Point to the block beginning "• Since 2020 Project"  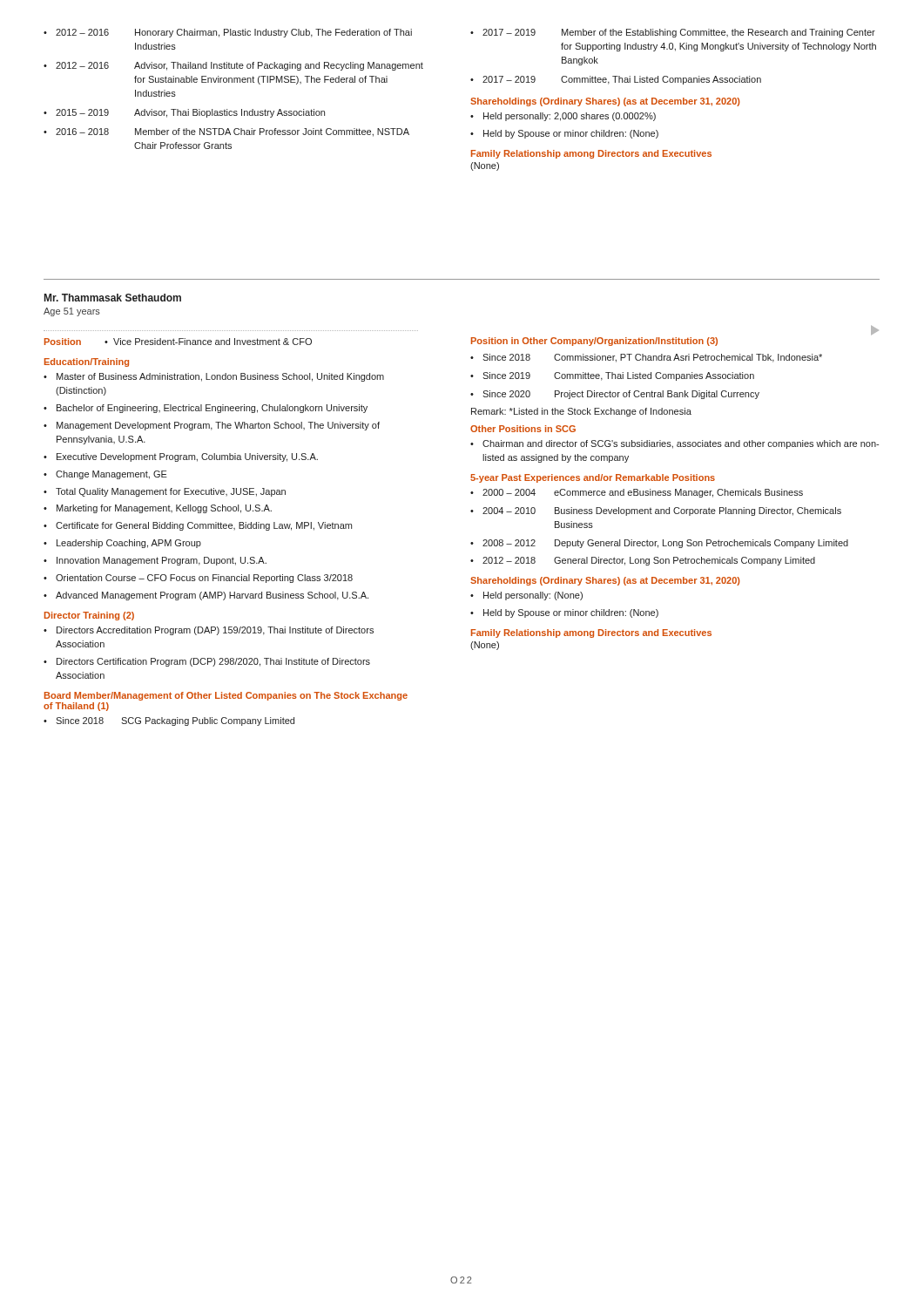click(615, 395)
